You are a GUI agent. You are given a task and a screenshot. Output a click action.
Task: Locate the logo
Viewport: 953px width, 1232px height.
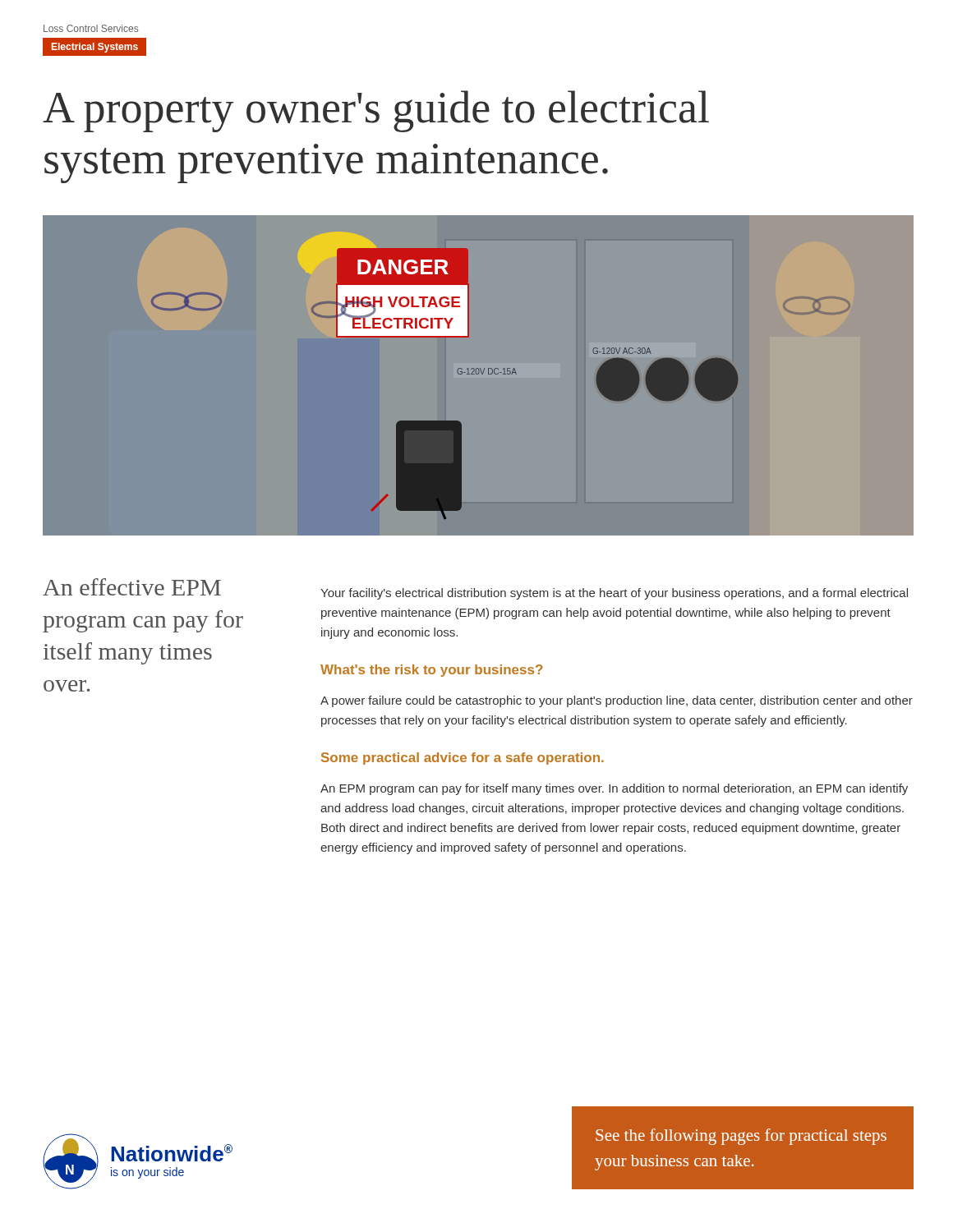click(138, 1161)
